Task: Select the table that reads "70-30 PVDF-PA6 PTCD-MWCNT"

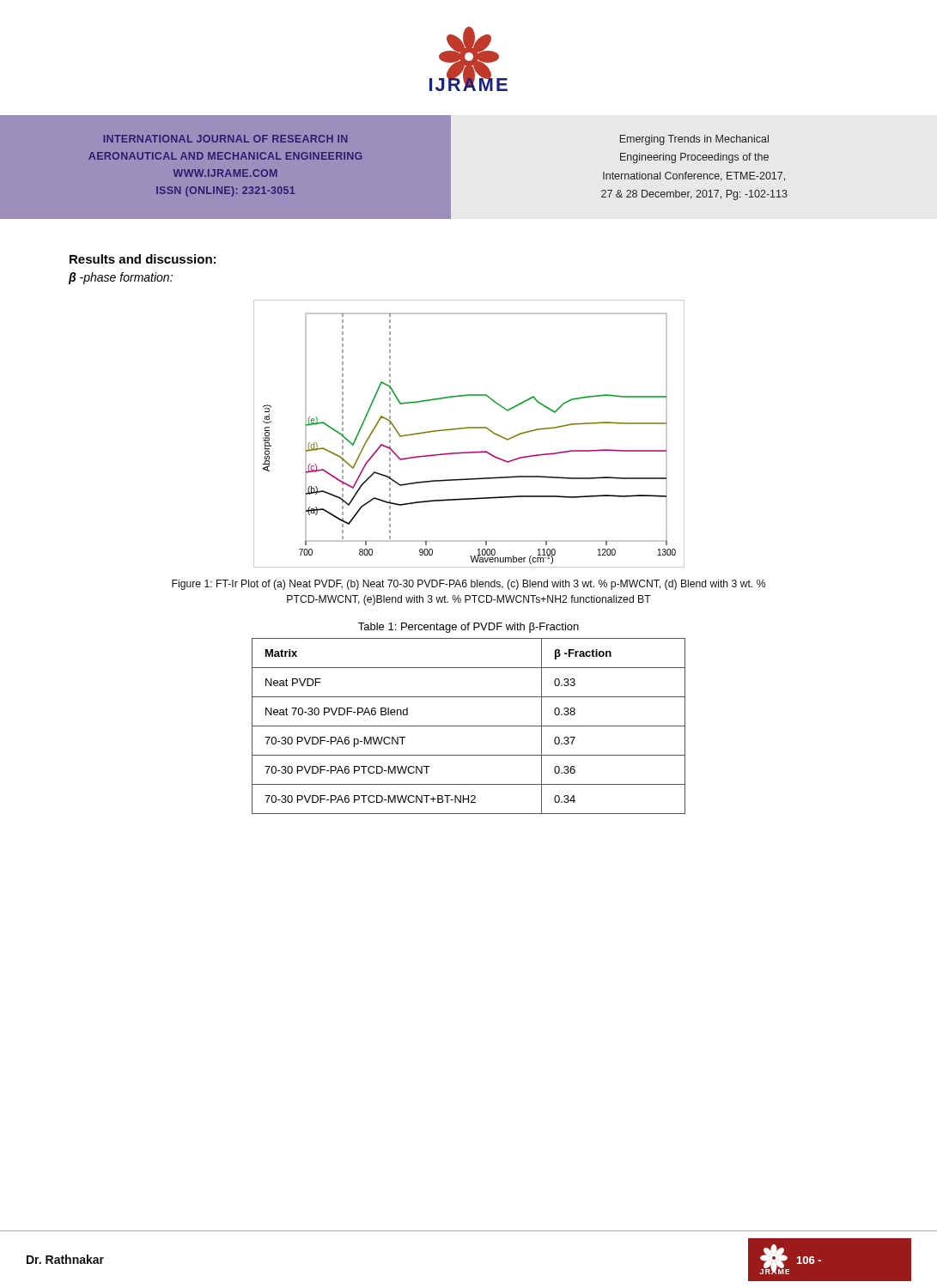Action: click(x=468, y=726)
